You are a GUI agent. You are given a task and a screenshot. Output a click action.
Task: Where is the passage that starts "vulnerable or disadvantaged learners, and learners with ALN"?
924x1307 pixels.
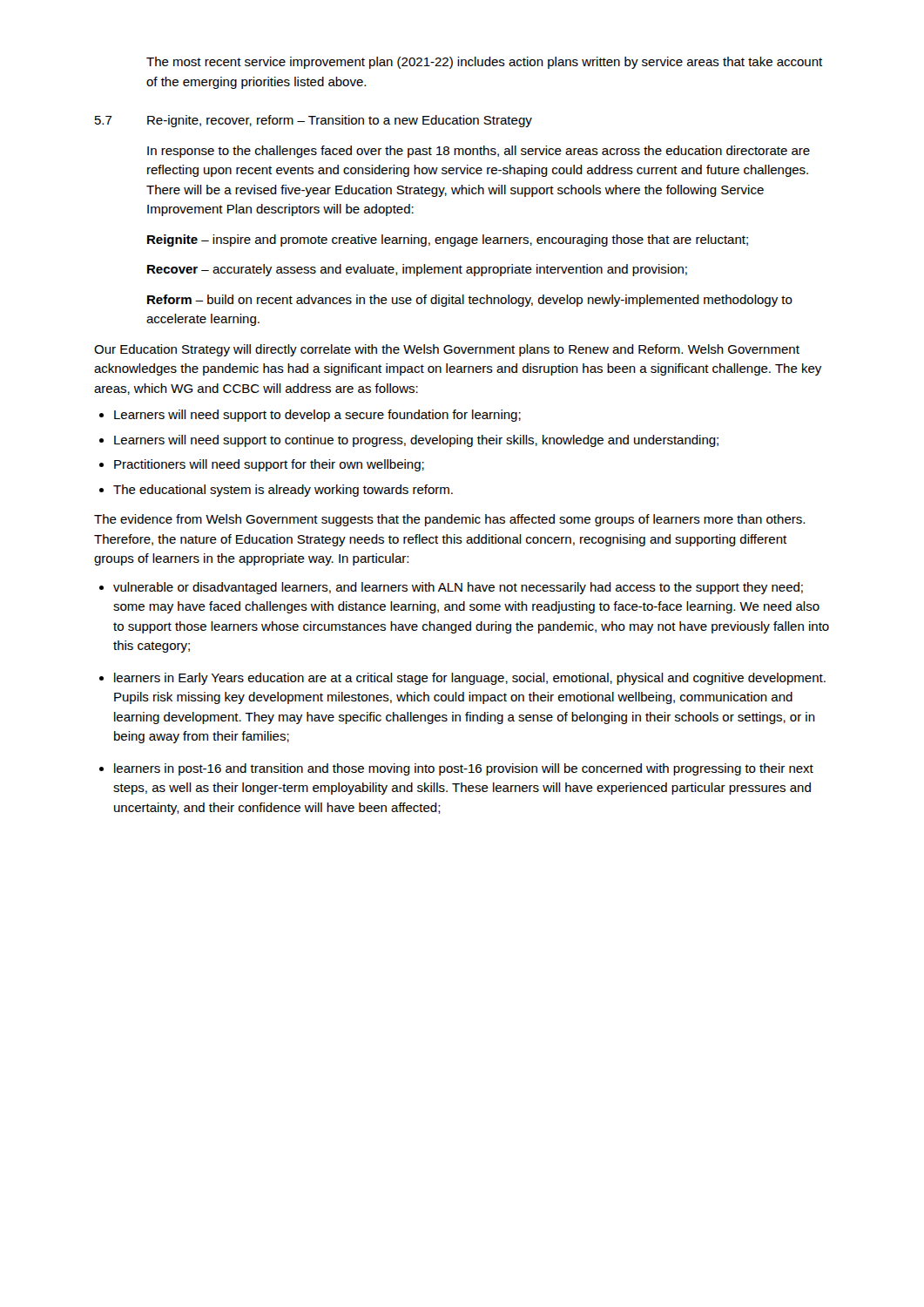pyautogui.click(x=471, y=616)
